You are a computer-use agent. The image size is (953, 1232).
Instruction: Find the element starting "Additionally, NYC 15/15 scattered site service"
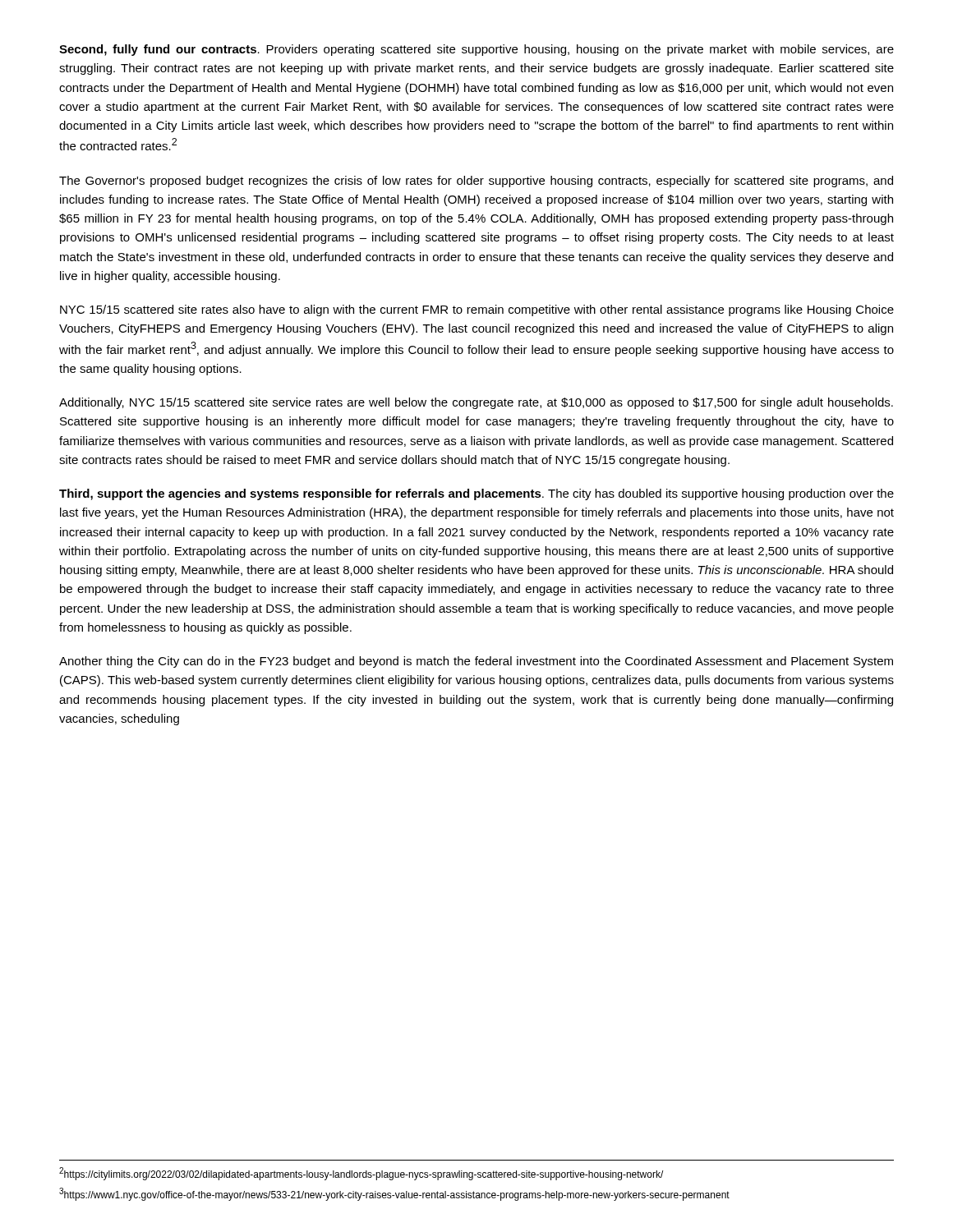coord(476,431)
